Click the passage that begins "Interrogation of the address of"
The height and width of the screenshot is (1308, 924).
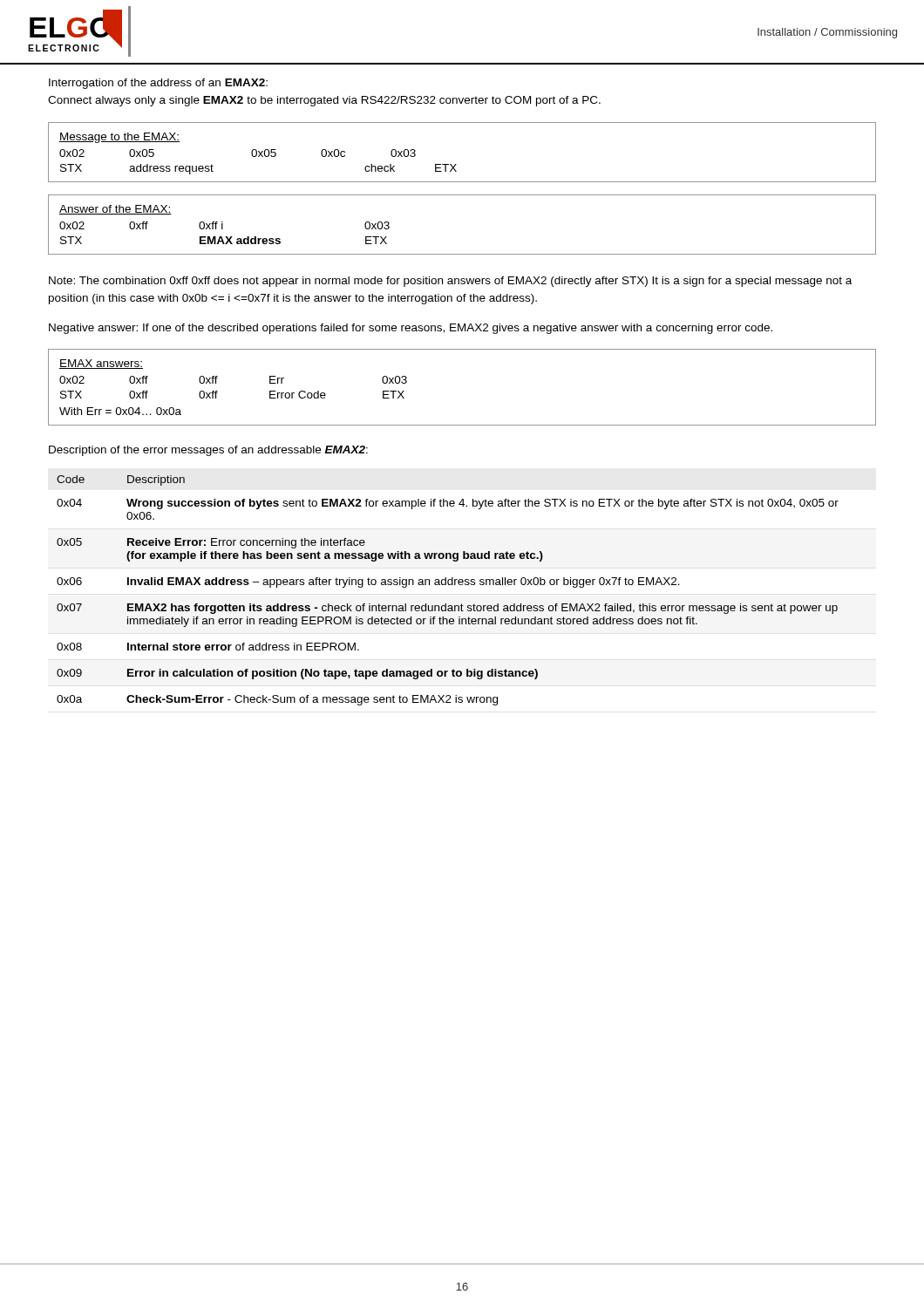point(325,91)
